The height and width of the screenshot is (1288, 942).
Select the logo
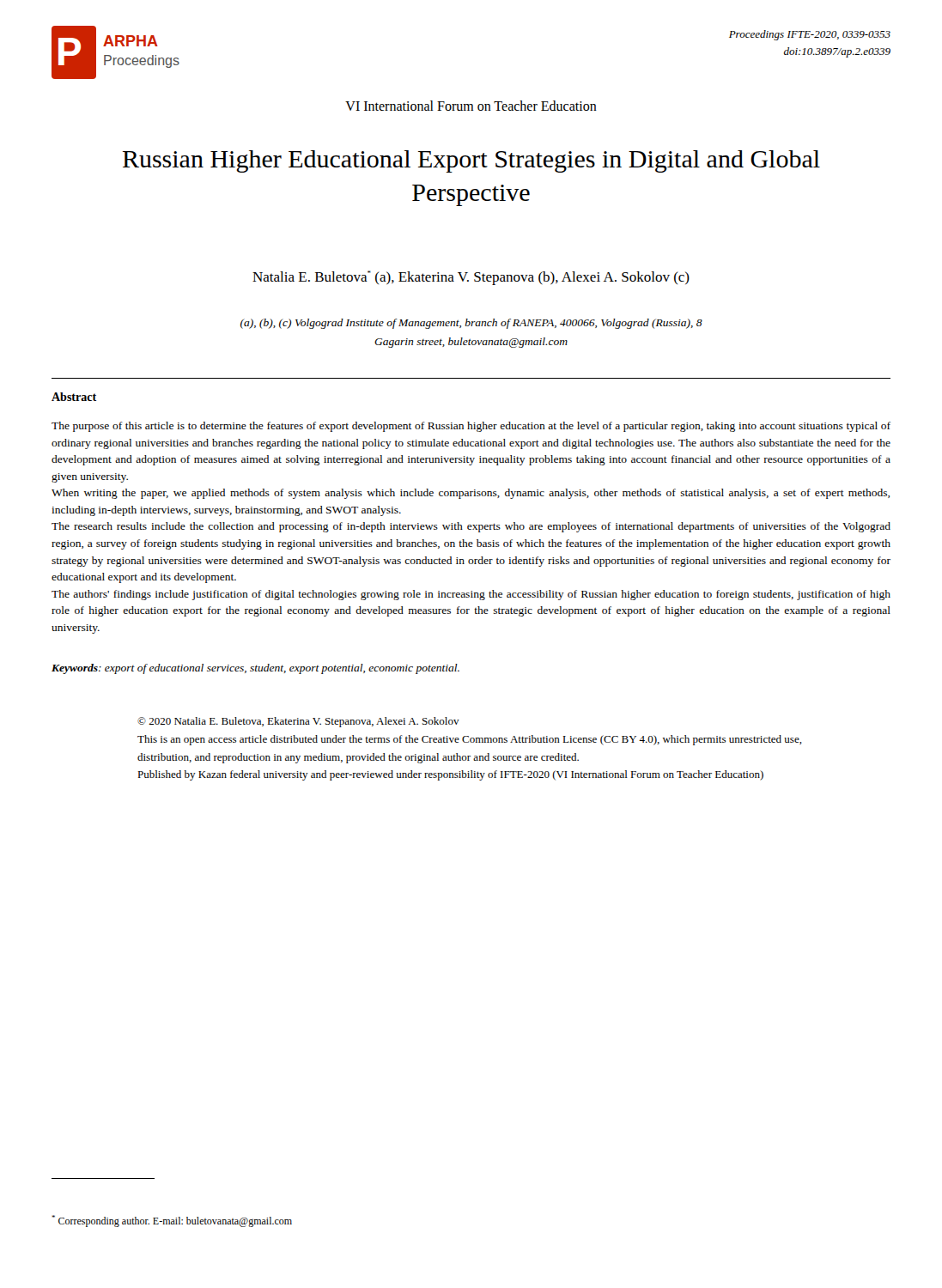[x=125, y=52]
